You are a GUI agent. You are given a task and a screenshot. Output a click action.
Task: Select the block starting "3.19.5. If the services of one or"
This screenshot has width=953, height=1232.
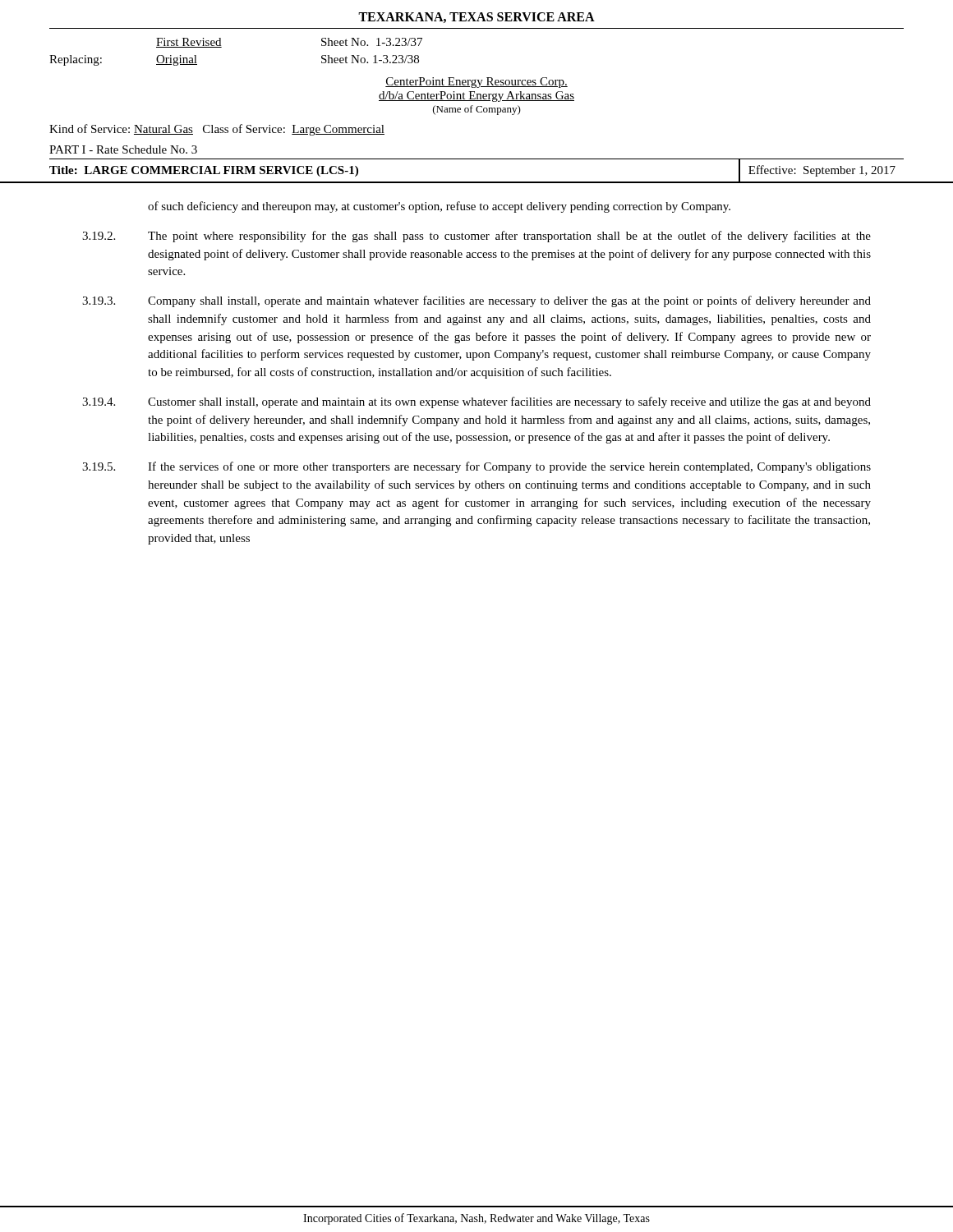pyautogui.click(x=476, y=503)
